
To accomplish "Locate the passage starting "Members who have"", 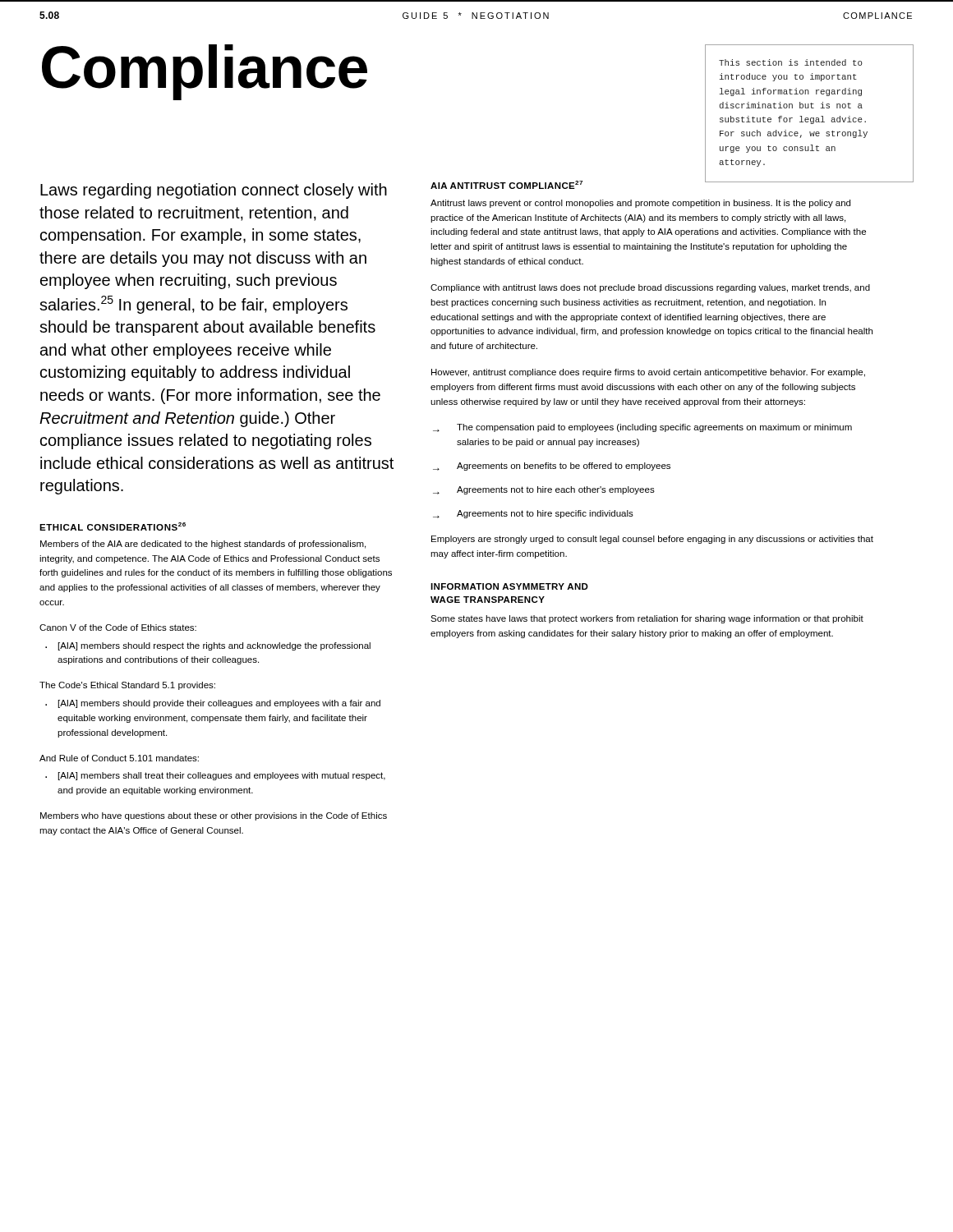I will (x=213, y=823).
